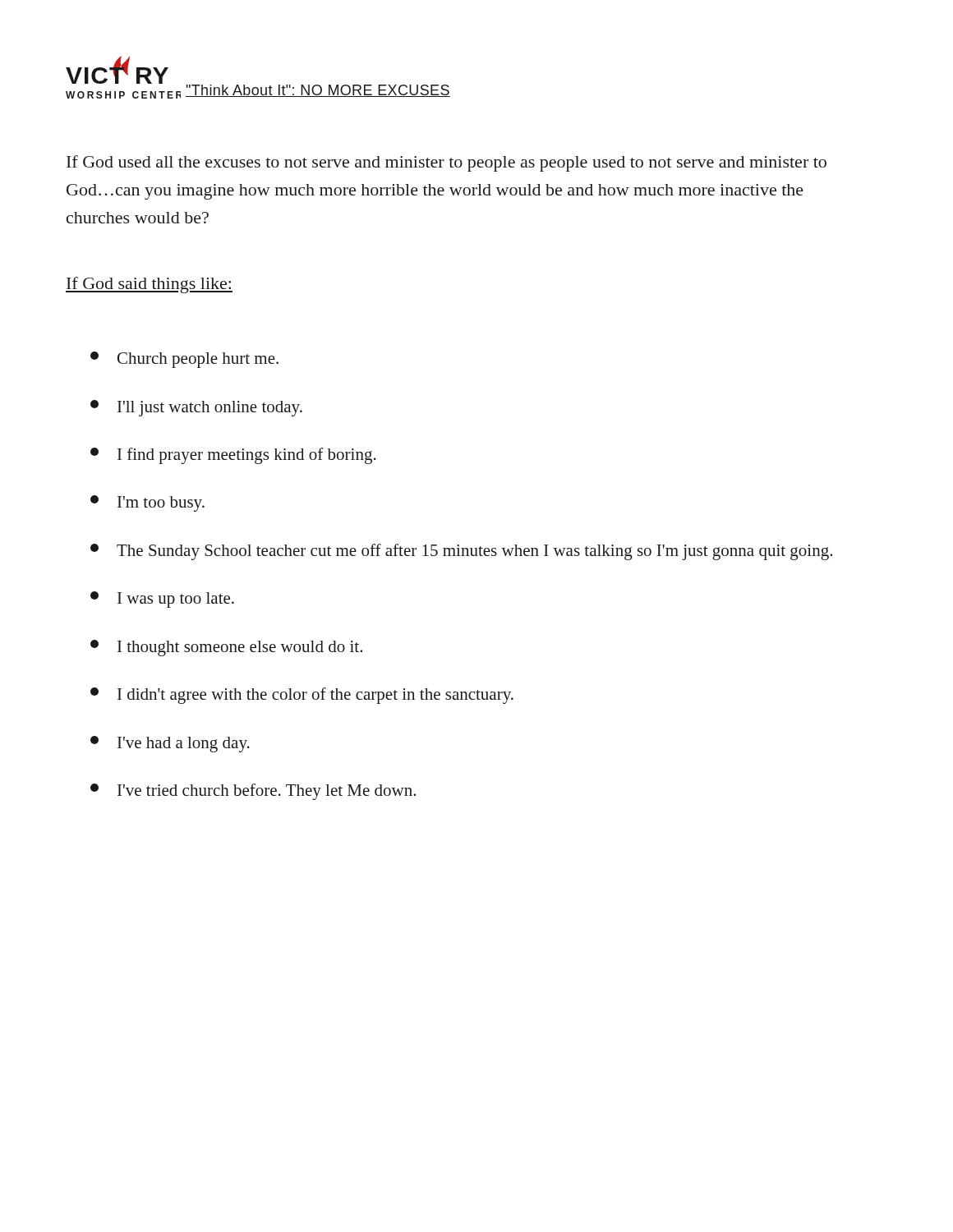Screen dimensions: 1232x953
Task: Navigate to the text block starting "I'm too busy."
Action: (147, 503)
